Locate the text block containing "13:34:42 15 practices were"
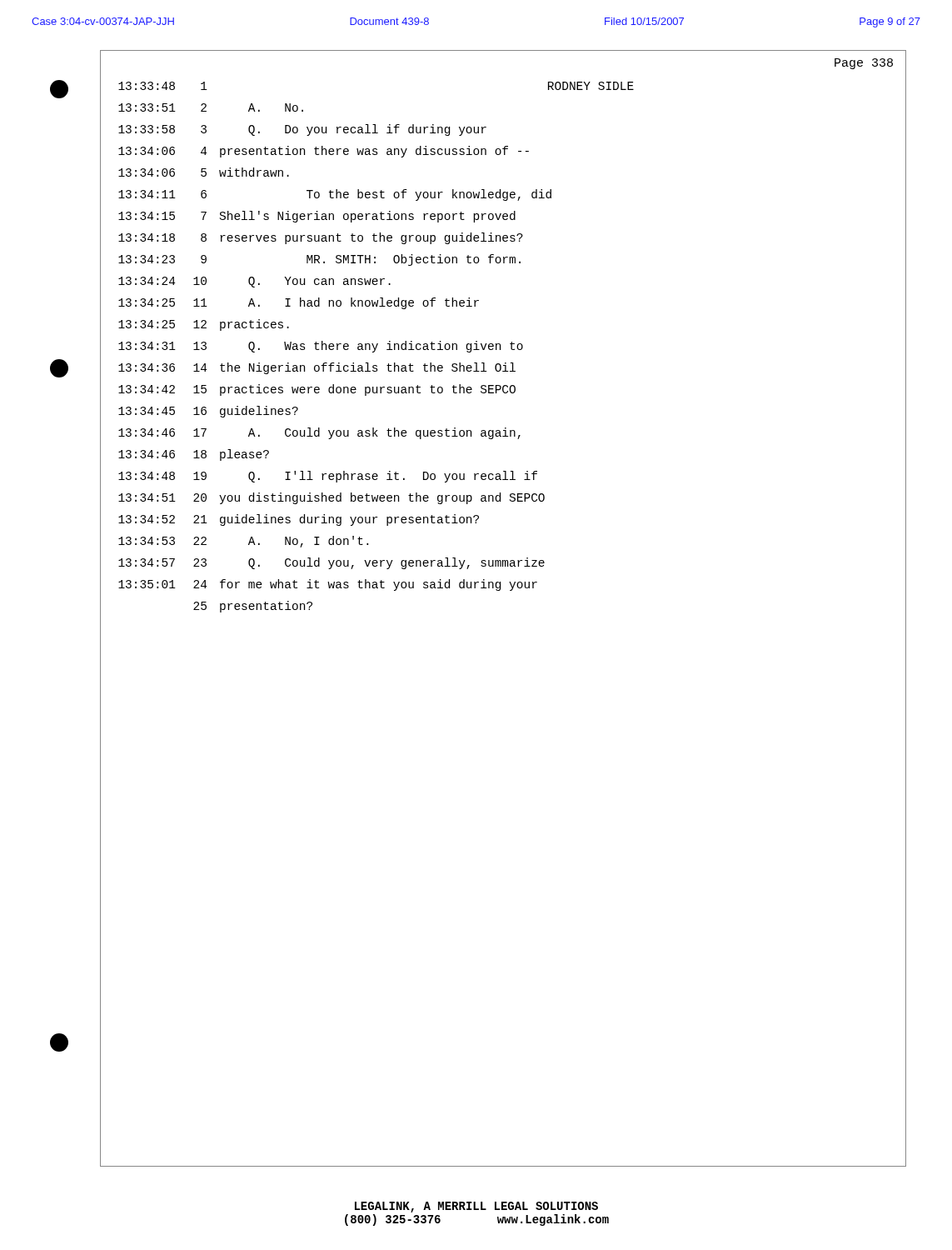Screen dimensions: 1250x952 tap(503, 391)
